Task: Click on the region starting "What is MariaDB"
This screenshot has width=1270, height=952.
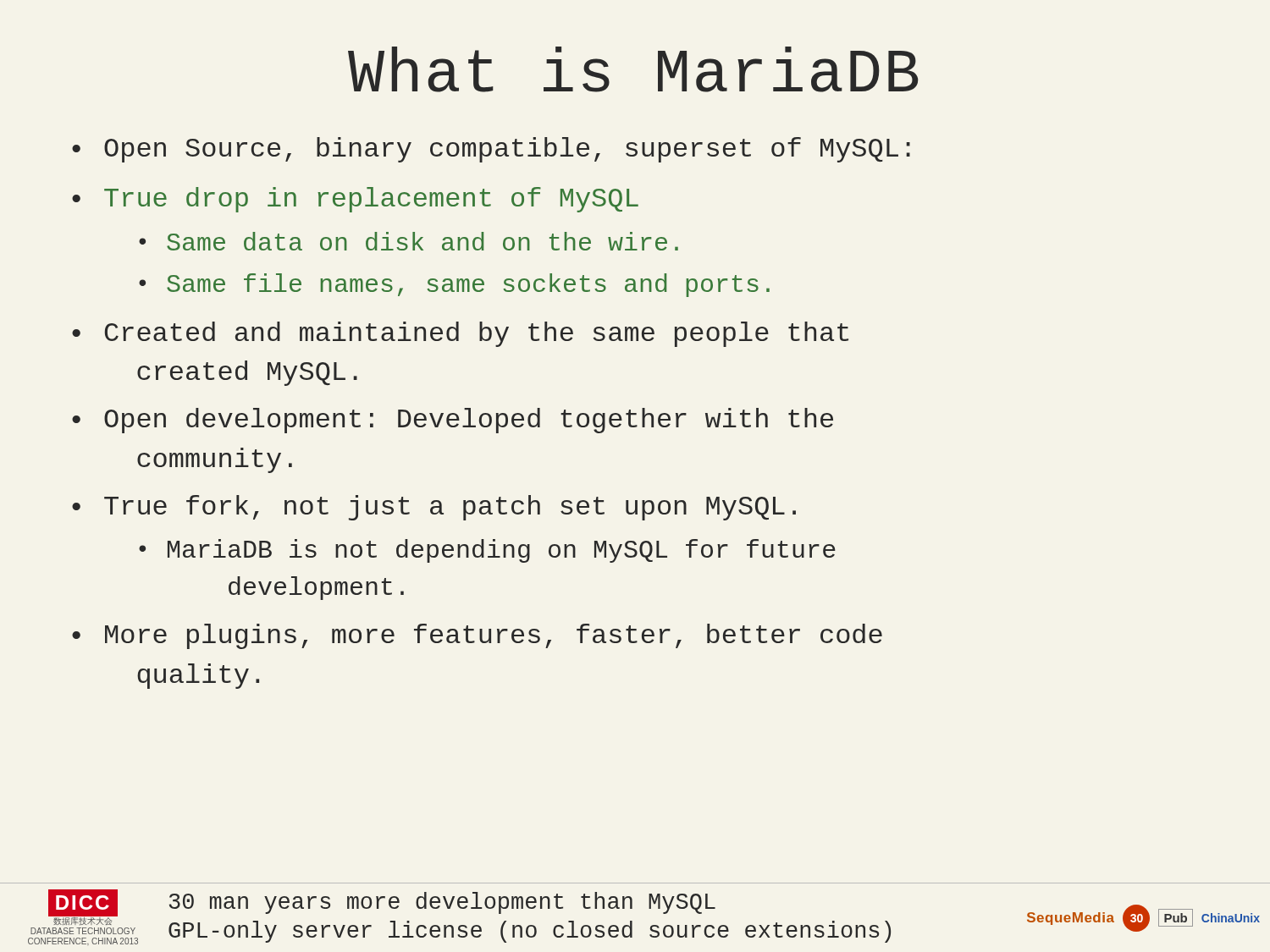Action: tap(635, 75)
